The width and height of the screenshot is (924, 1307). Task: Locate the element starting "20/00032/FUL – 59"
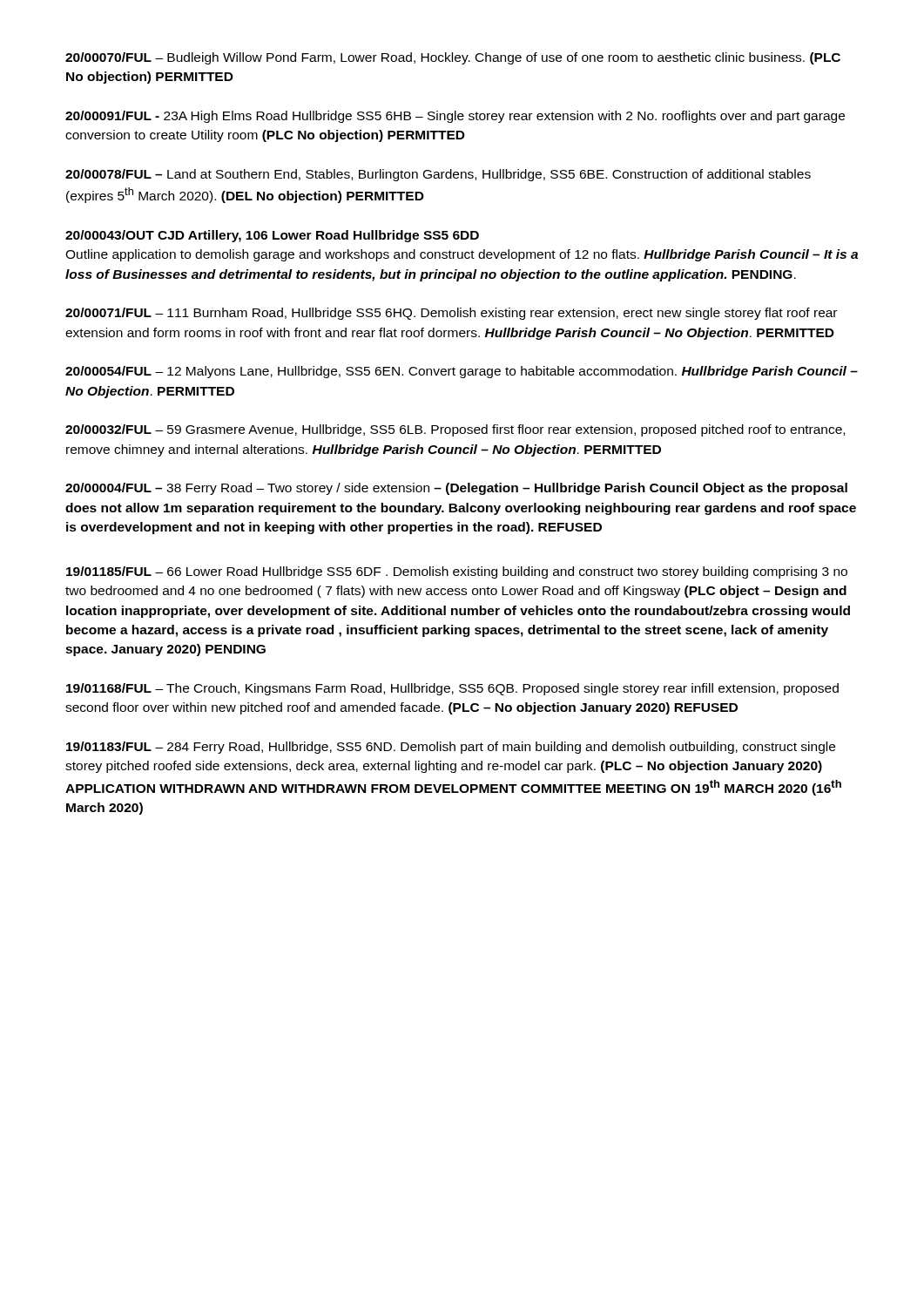(x=456, y=439)
